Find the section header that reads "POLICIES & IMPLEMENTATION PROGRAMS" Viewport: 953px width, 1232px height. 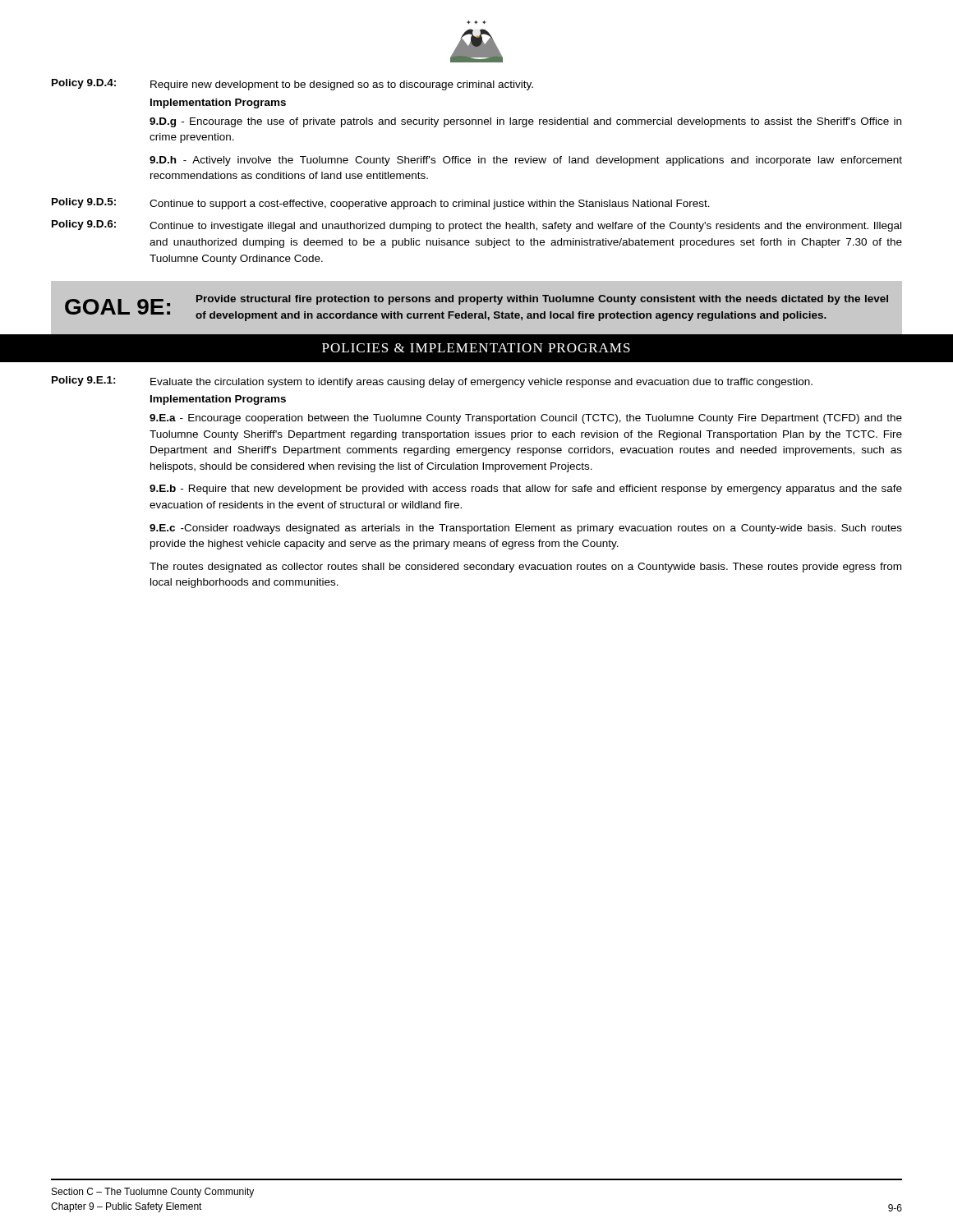point(476,347)
